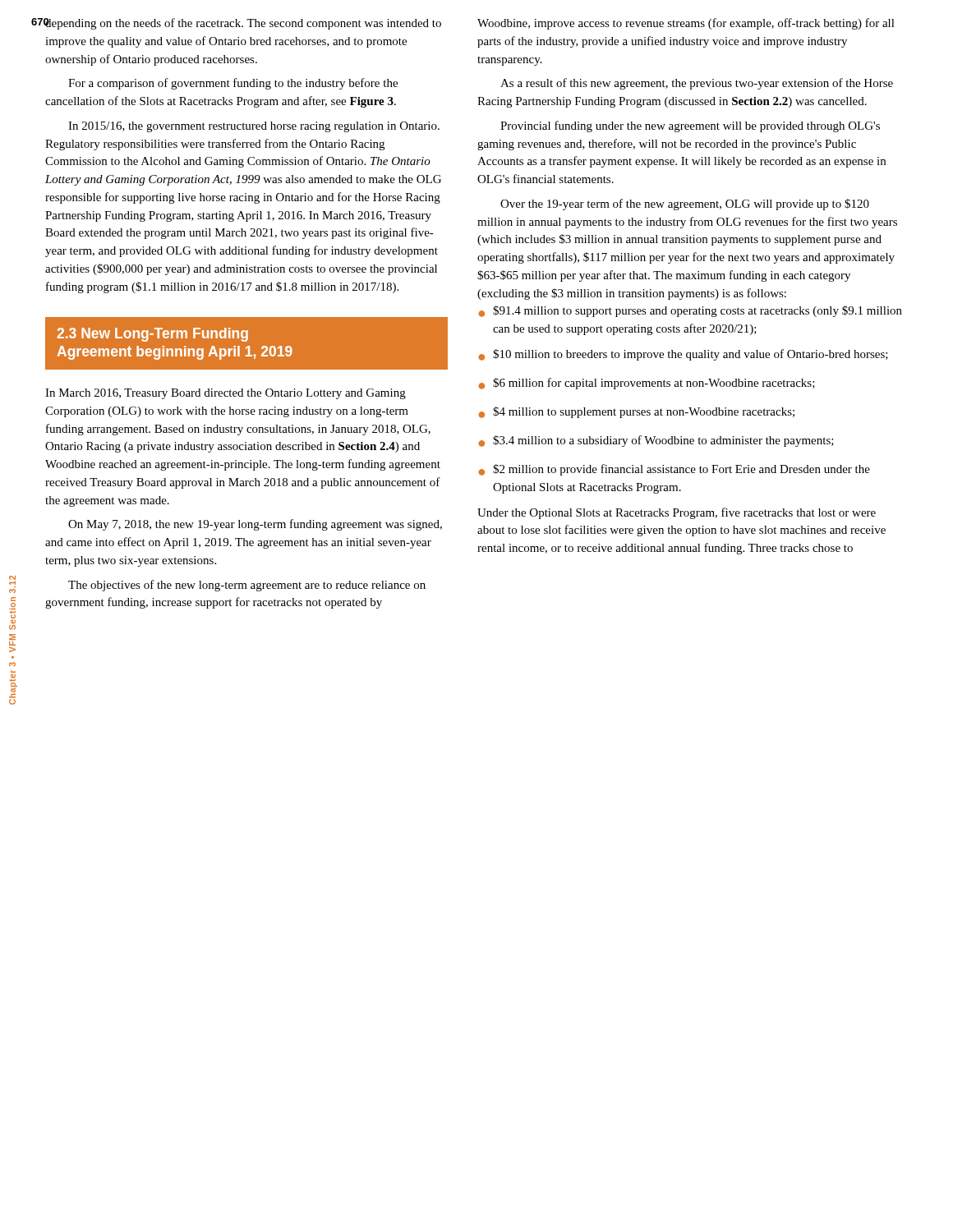Click on the text starting "● $2 million to provide financial"
The width and height of the screenshot is (953, 1232).
pos(691,479)
